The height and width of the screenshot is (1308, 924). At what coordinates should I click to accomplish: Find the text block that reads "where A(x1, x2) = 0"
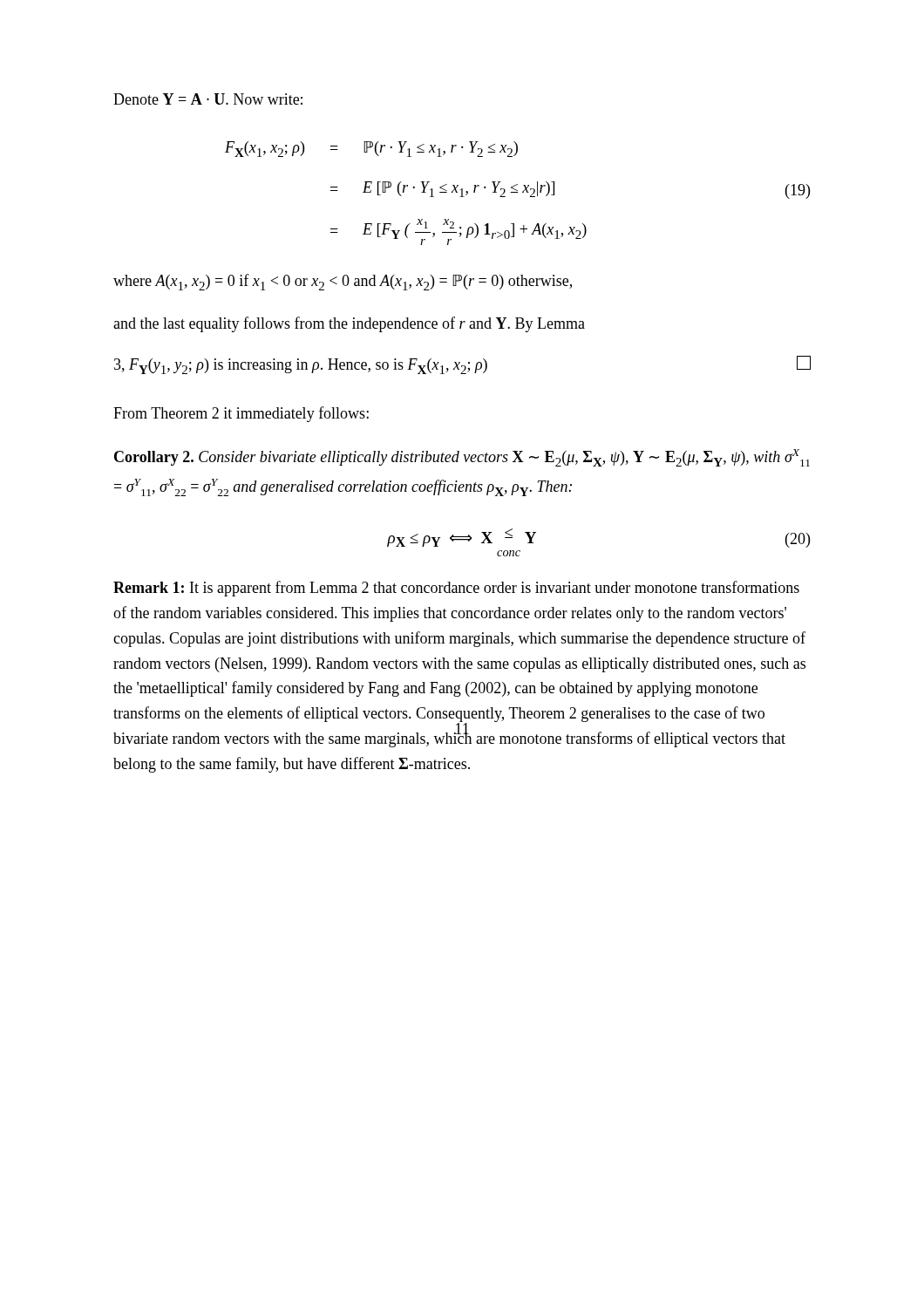(343, 282)
